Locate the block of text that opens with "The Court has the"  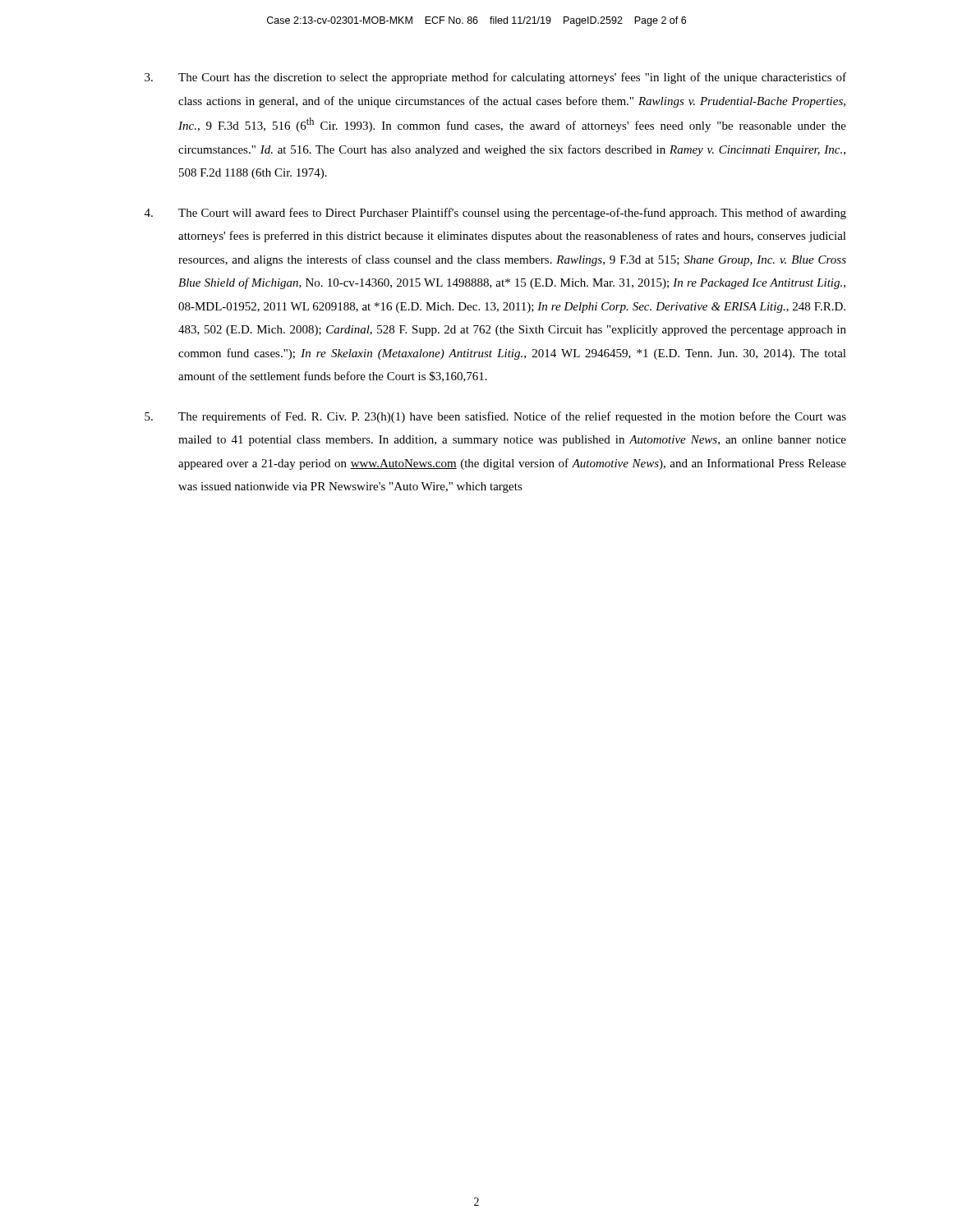pos(483,125)
